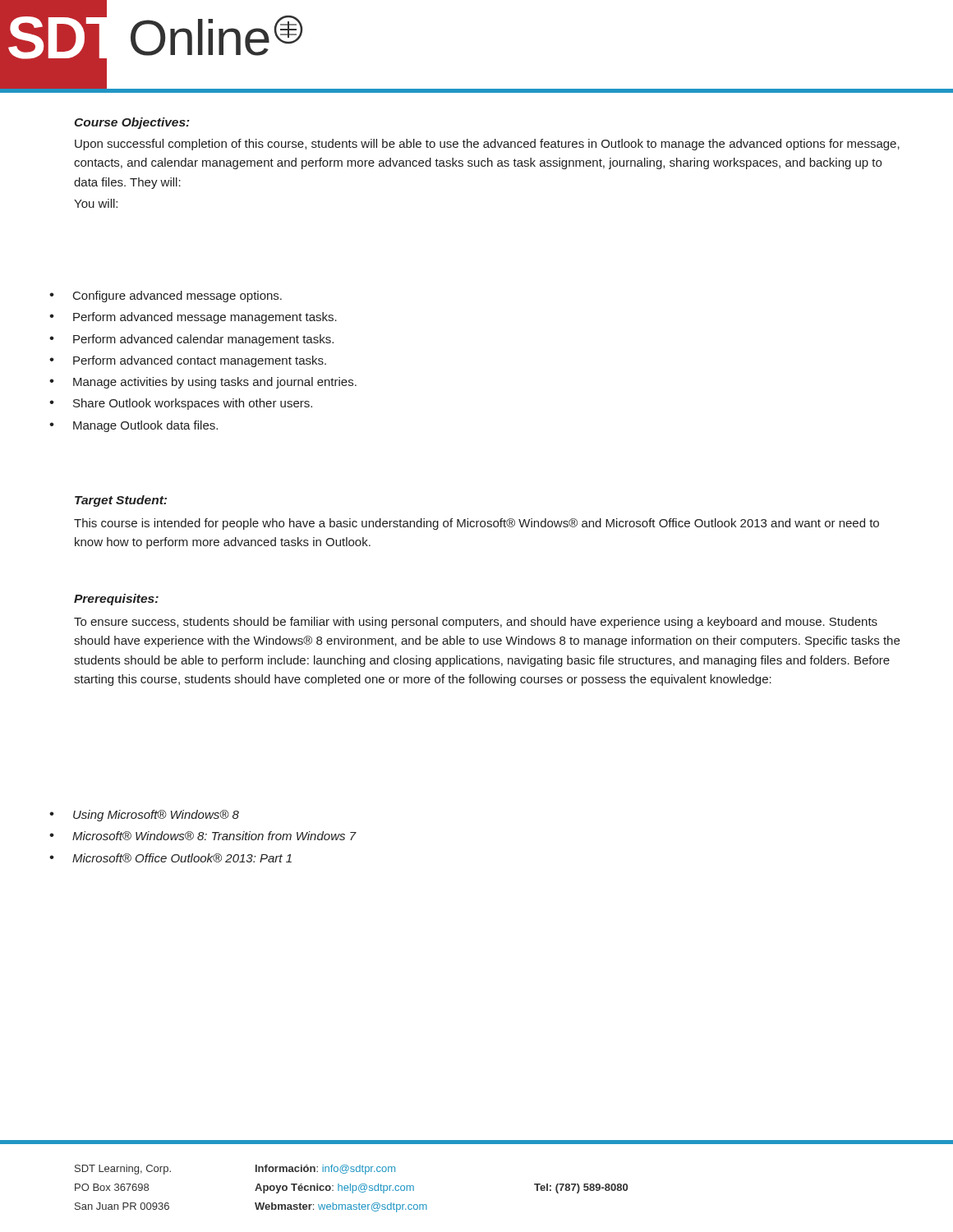Point to the text block starting "• Perform advanced message management tasks."

193,318
